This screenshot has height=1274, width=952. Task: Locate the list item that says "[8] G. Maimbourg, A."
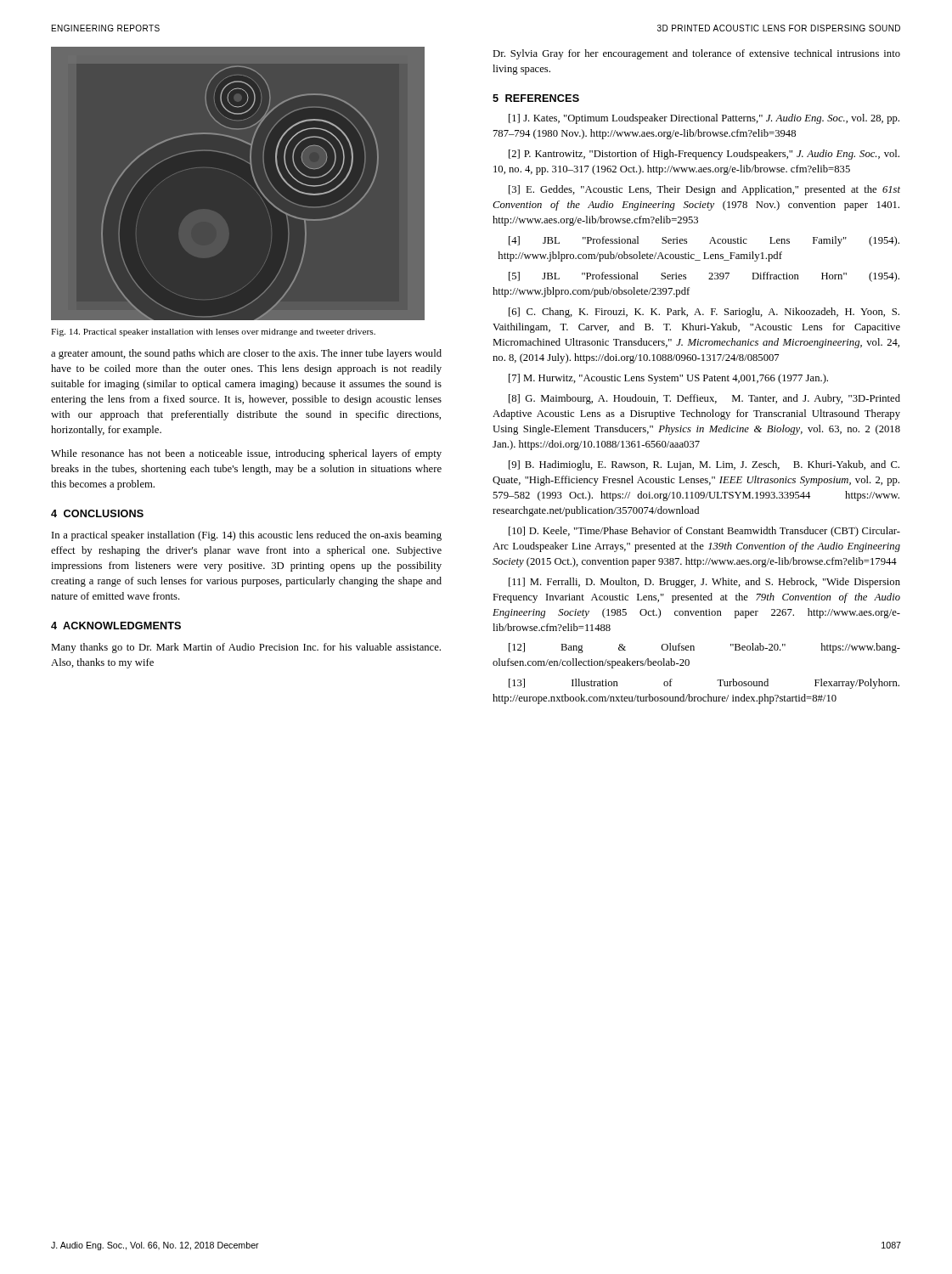[696, 421]
